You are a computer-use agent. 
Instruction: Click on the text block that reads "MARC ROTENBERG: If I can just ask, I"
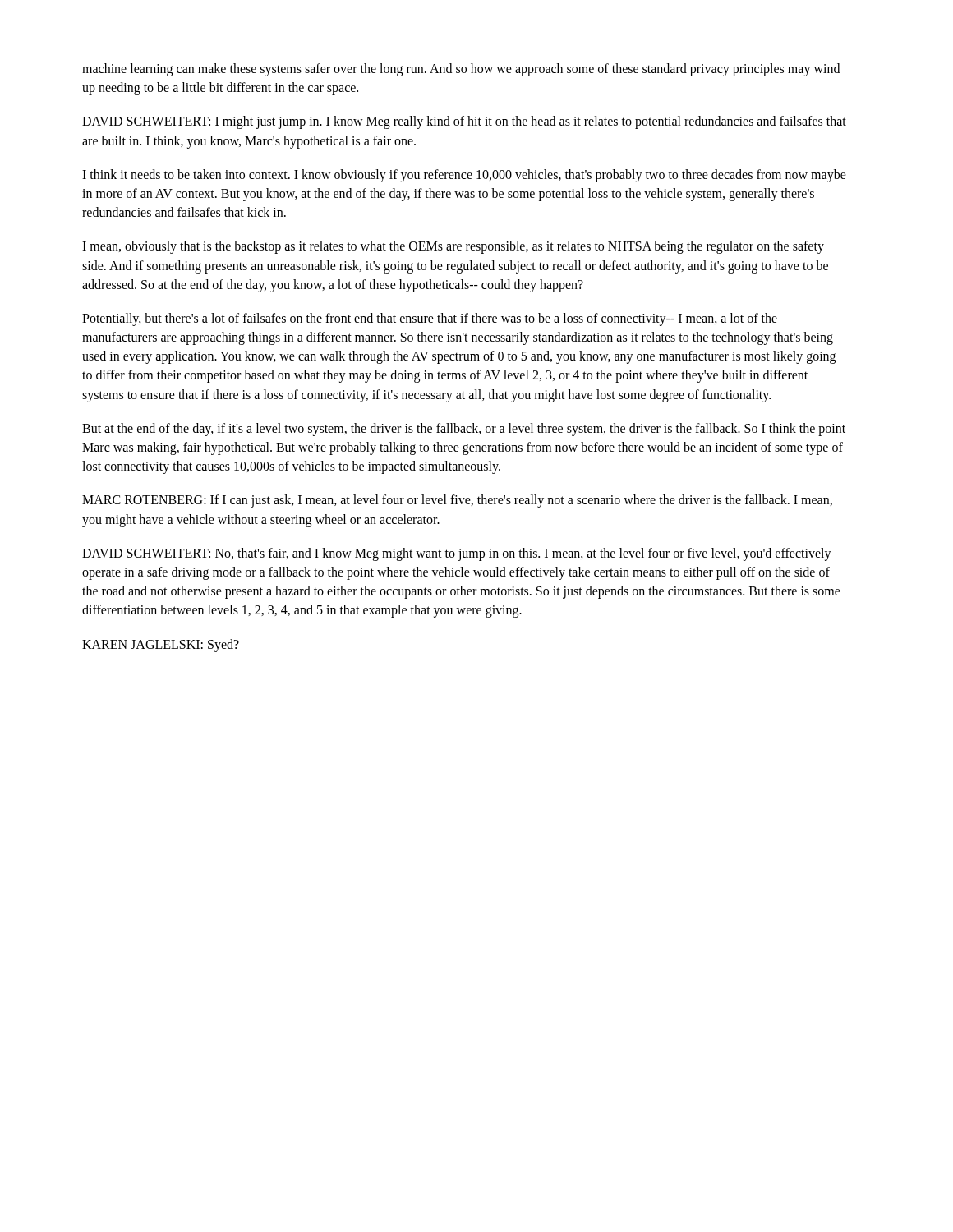tap(457, 510)
